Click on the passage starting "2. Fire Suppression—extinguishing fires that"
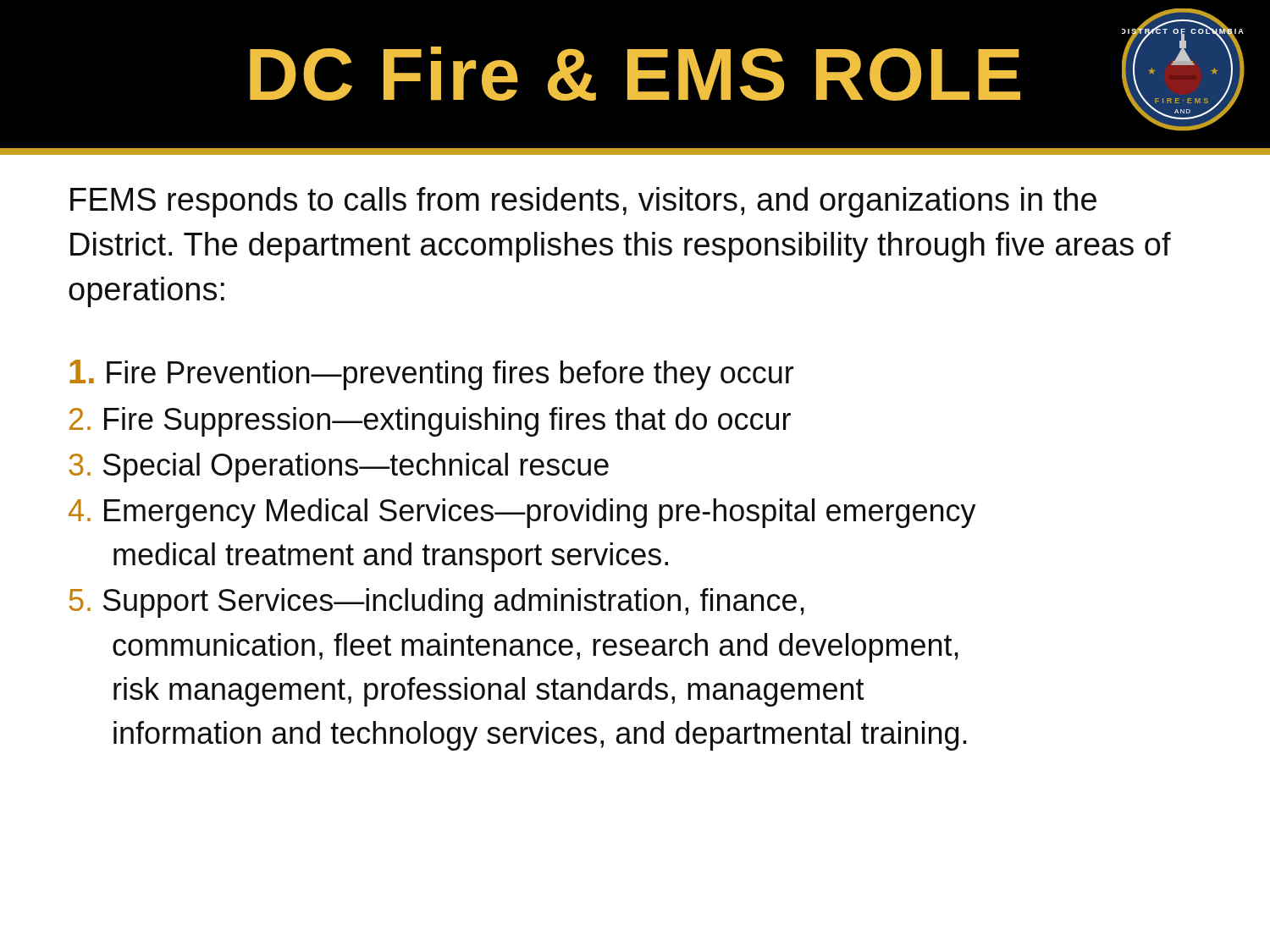The width and height of the screenshot is (1270, 952). pyautogui.click(x=429, y=419)
